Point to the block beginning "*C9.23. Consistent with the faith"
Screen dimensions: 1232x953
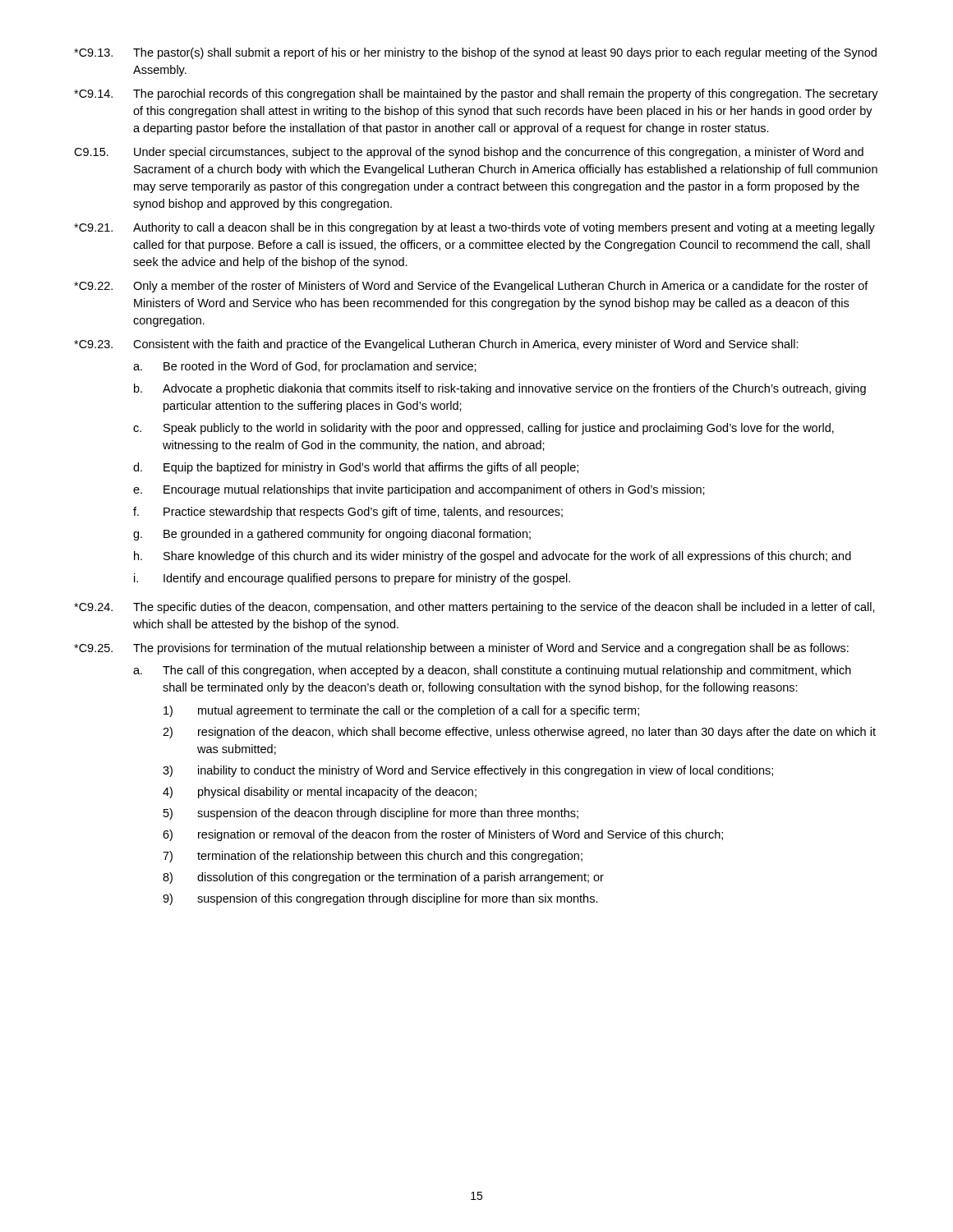pyautogui.click(x=476, y=464)
